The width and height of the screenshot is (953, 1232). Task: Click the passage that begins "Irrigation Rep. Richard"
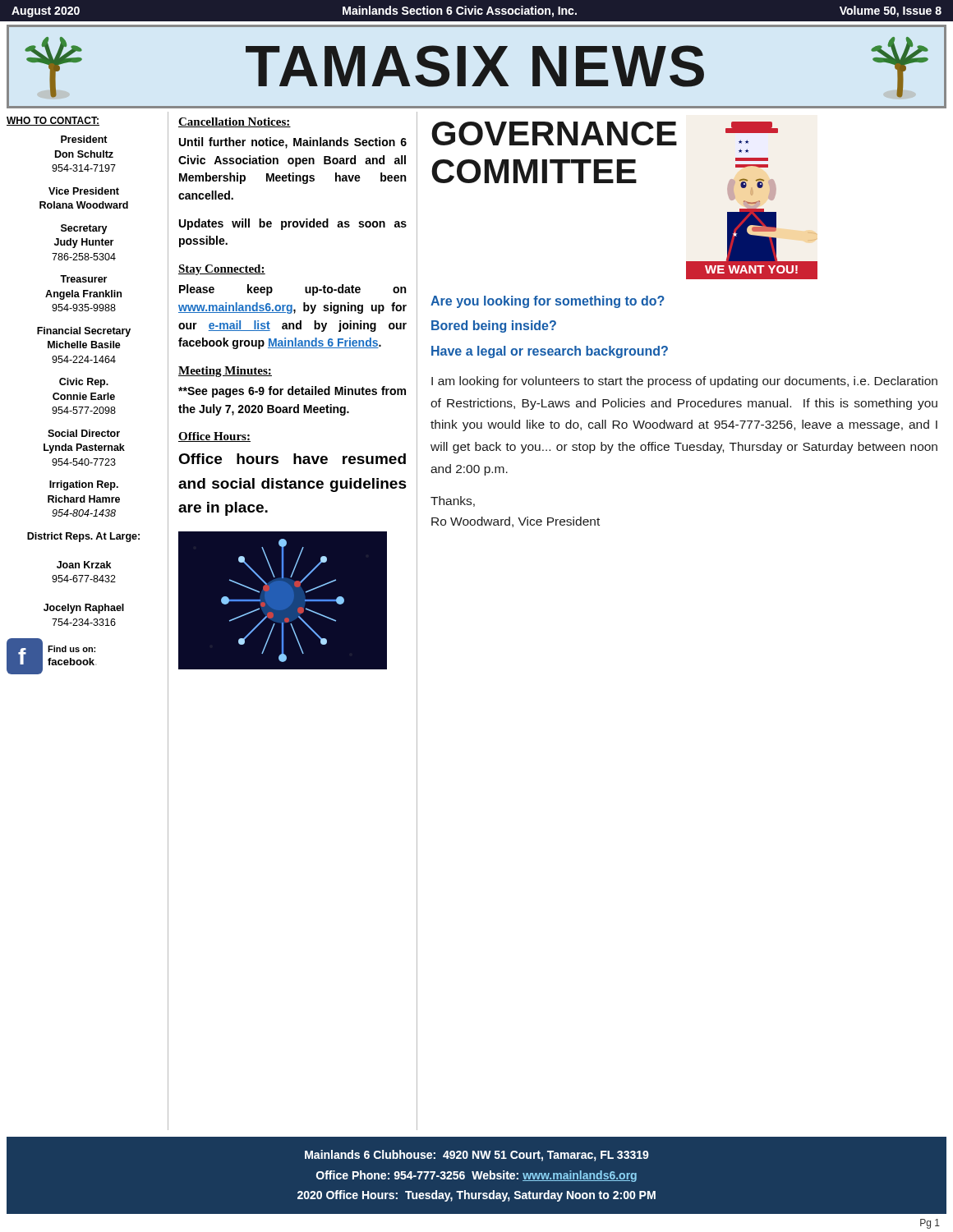84,499
